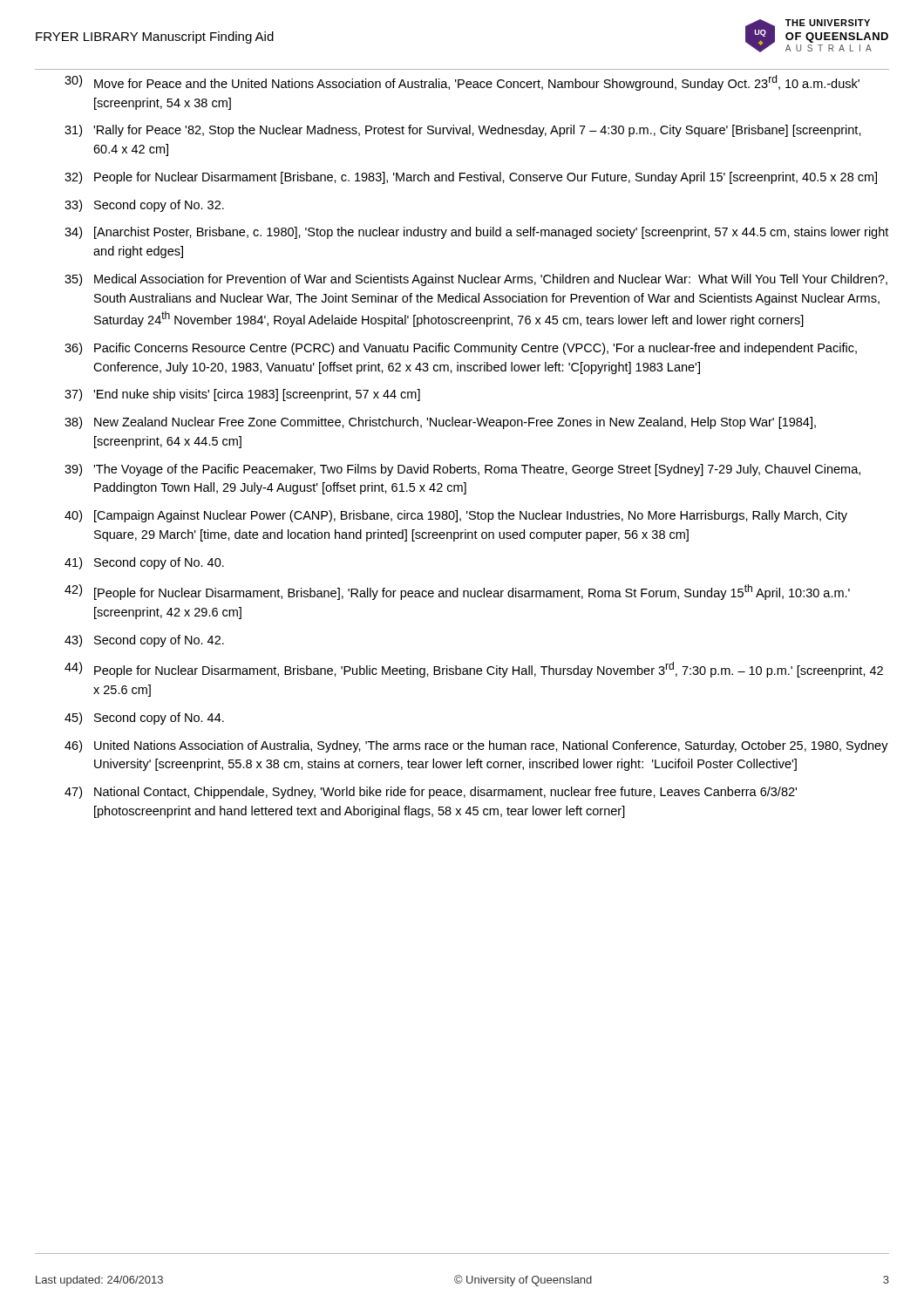Click on the list item that says "32) People for Nuclear Disarmament [Brisbane,"
Viewport: 924px width, 1308px height.
tap(462, 178)
